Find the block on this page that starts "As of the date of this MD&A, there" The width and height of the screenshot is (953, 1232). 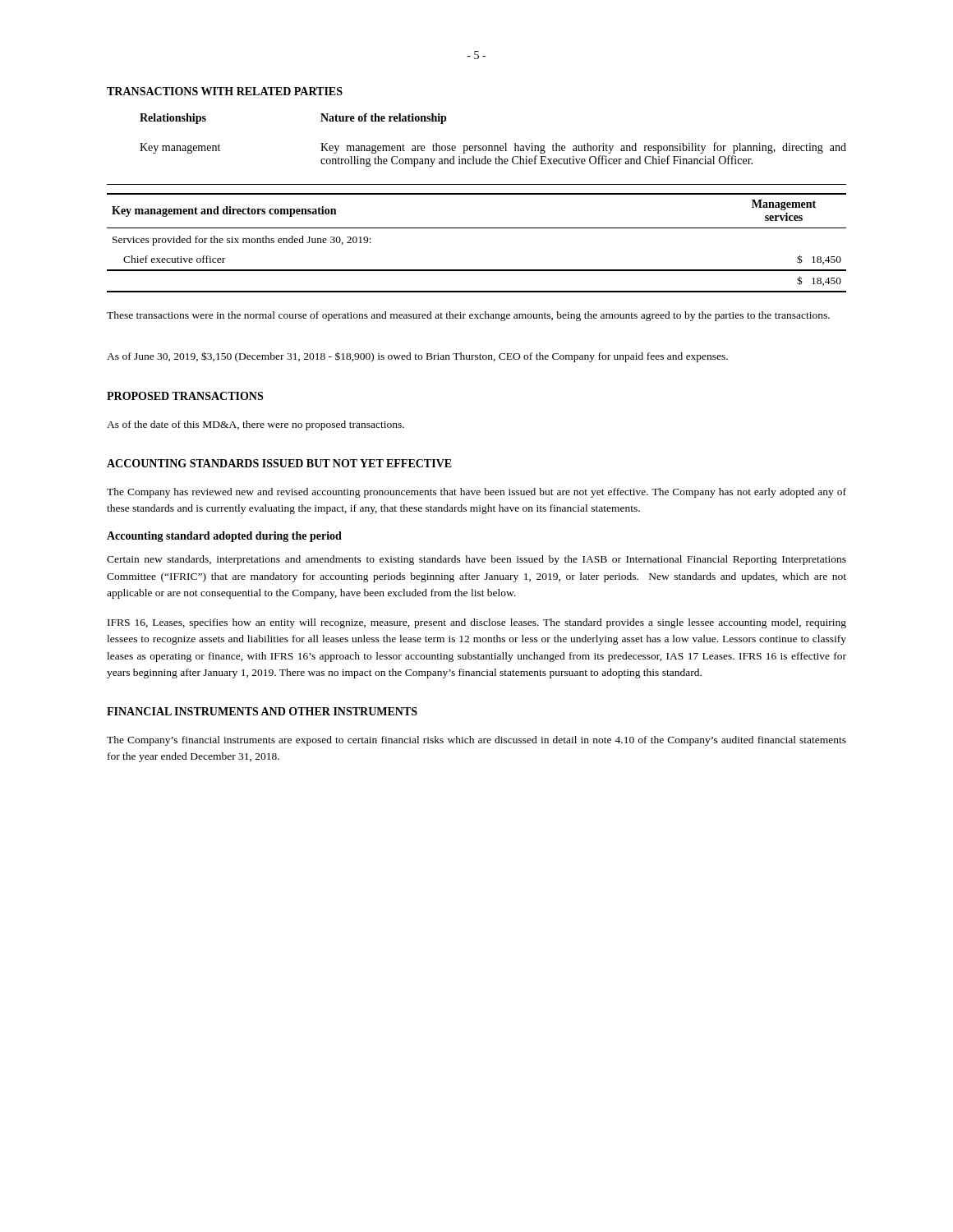tap(256, 424)
